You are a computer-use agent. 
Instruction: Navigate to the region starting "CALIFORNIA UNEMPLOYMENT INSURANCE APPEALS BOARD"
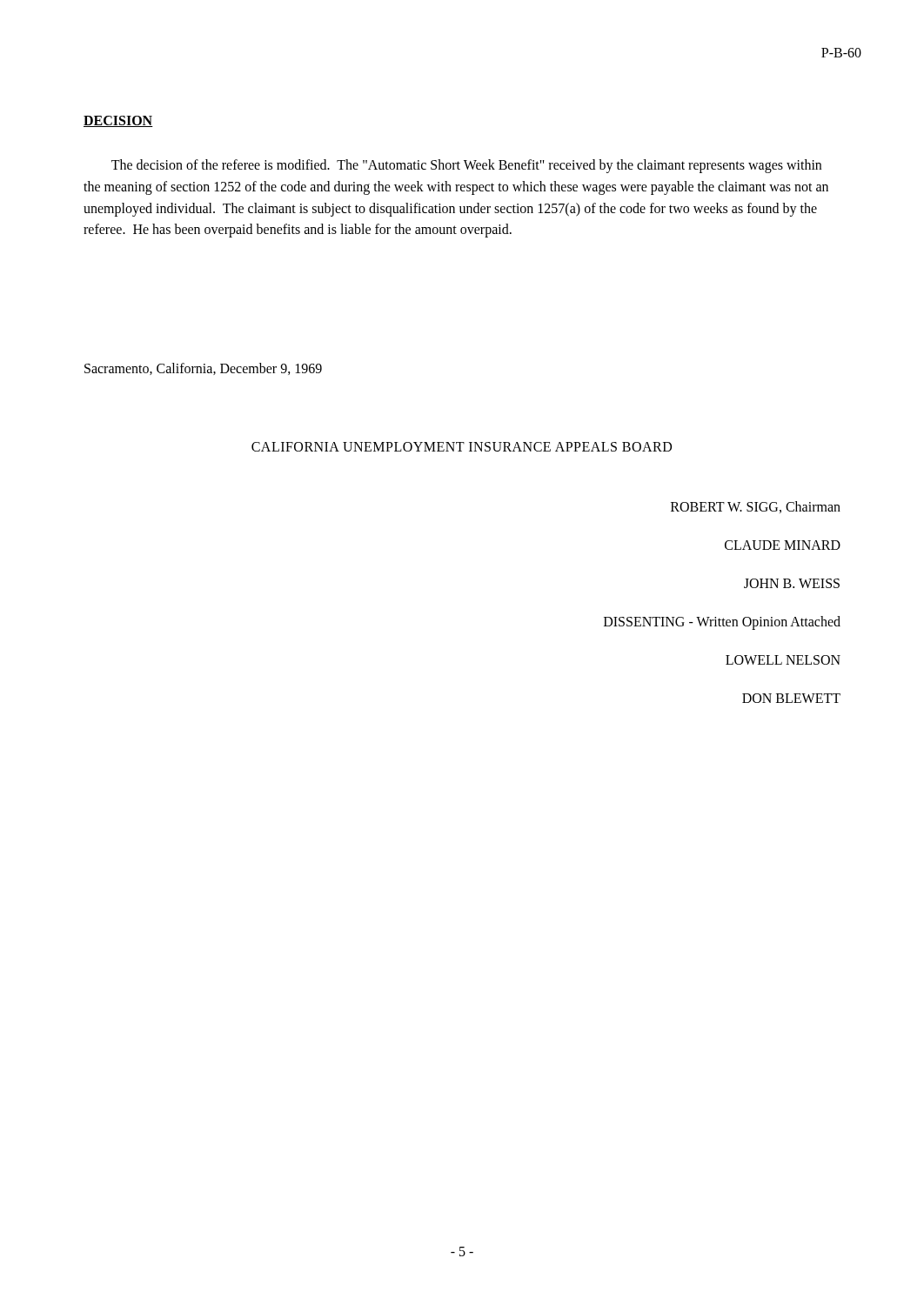[462, 447]
